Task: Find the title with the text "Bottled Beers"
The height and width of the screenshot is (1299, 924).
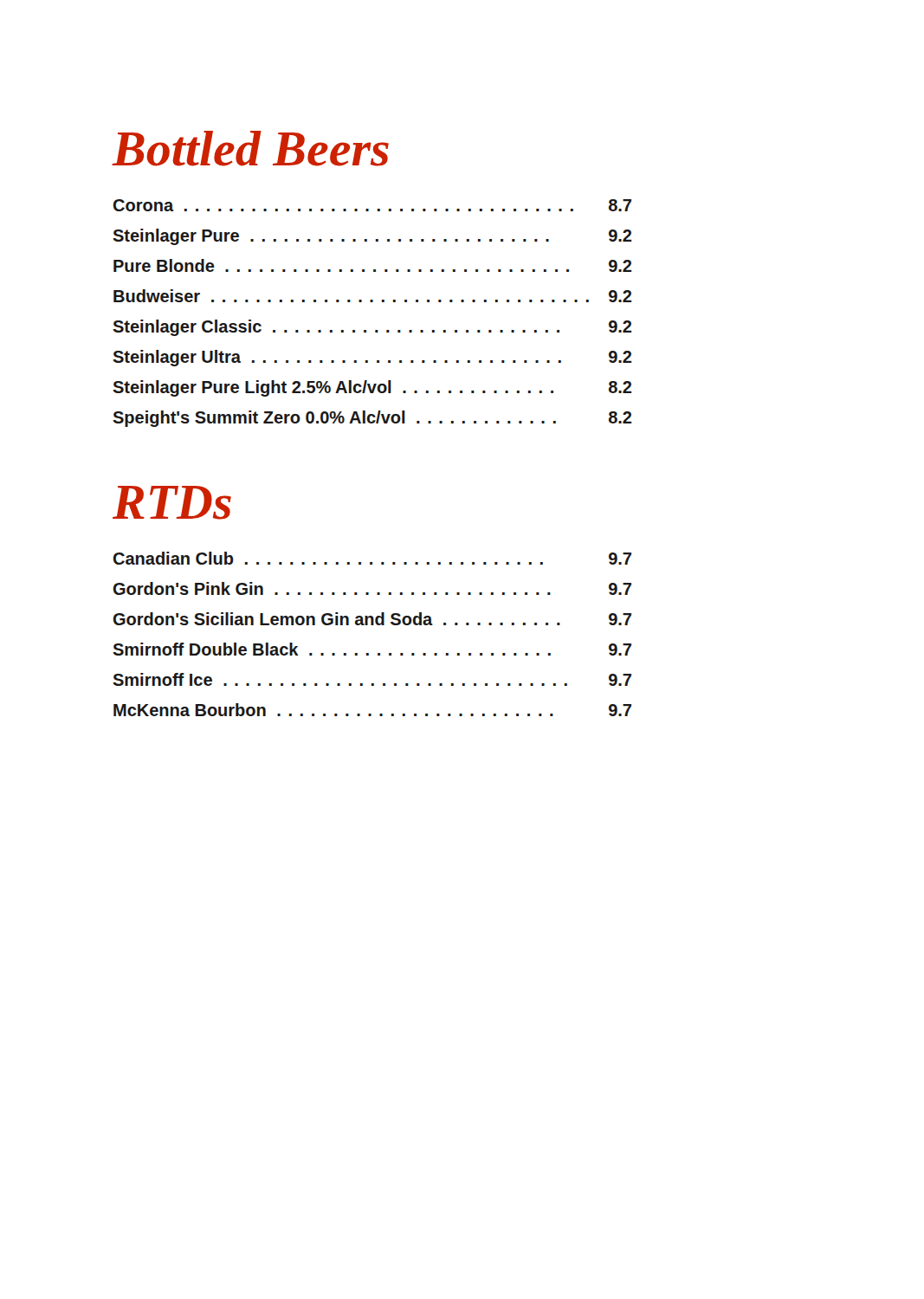Action: tap(251, 149)
